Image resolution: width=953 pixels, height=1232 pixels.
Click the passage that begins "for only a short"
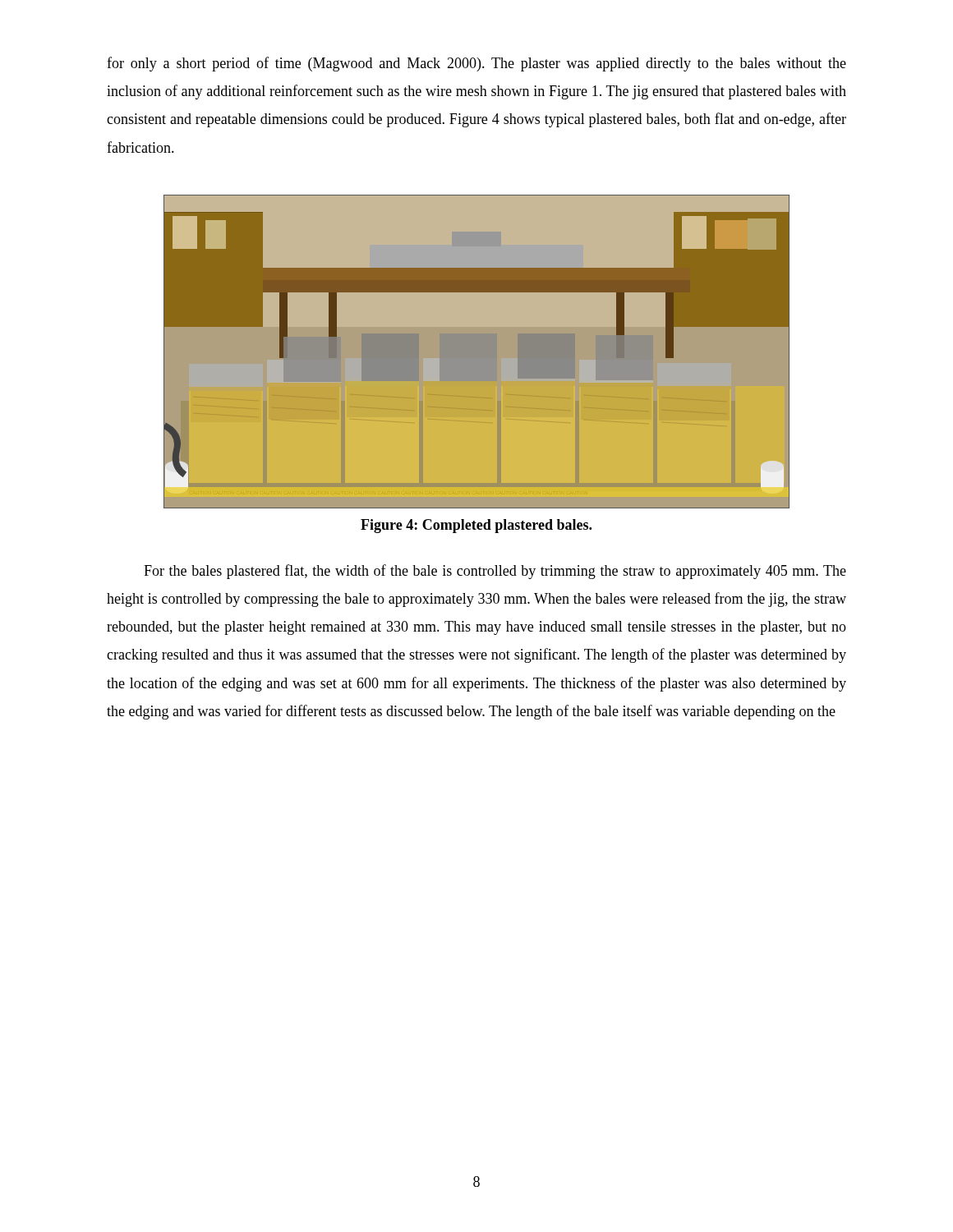(476, 105)
